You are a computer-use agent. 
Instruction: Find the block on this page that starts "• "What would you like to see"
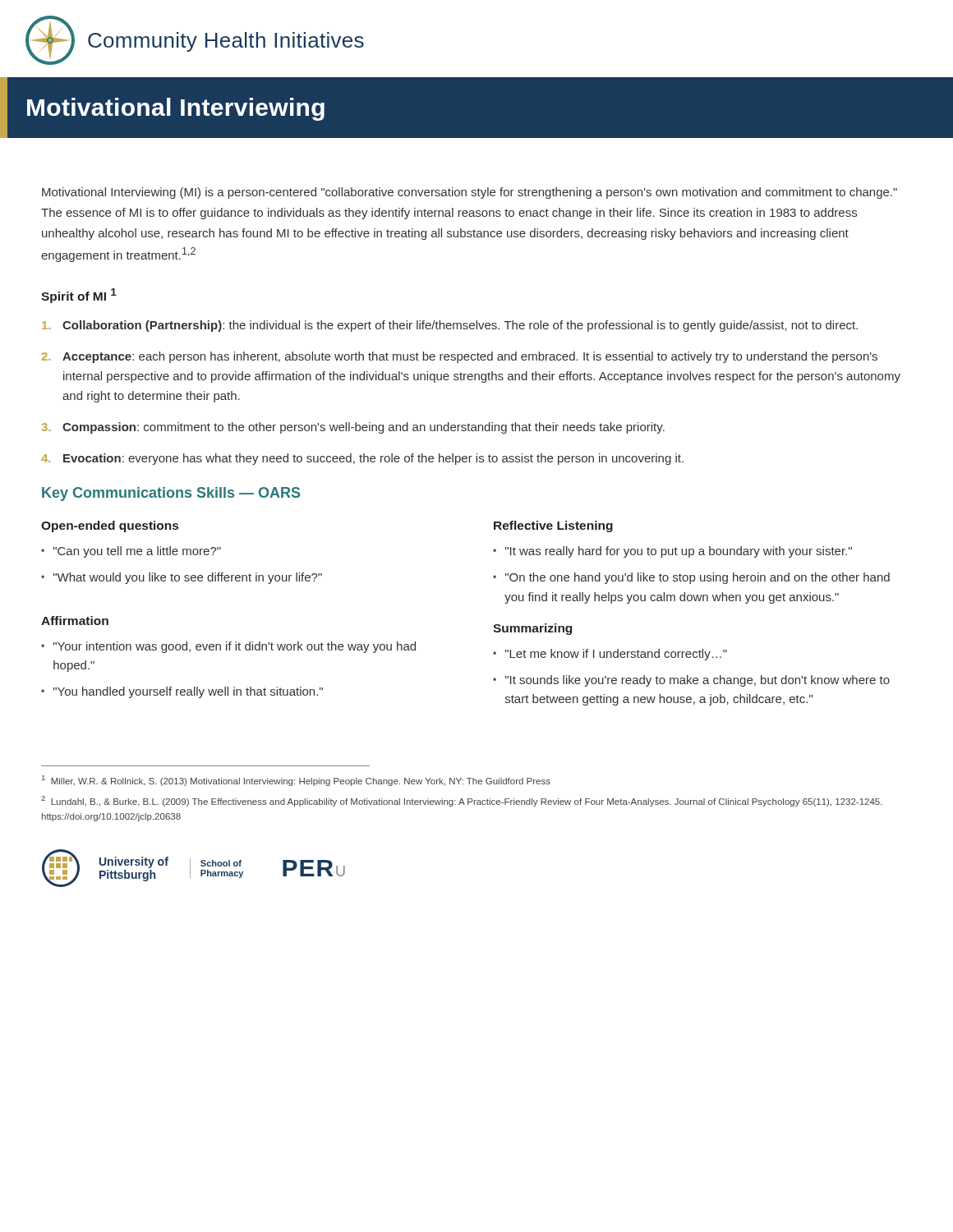click(182, 577)
